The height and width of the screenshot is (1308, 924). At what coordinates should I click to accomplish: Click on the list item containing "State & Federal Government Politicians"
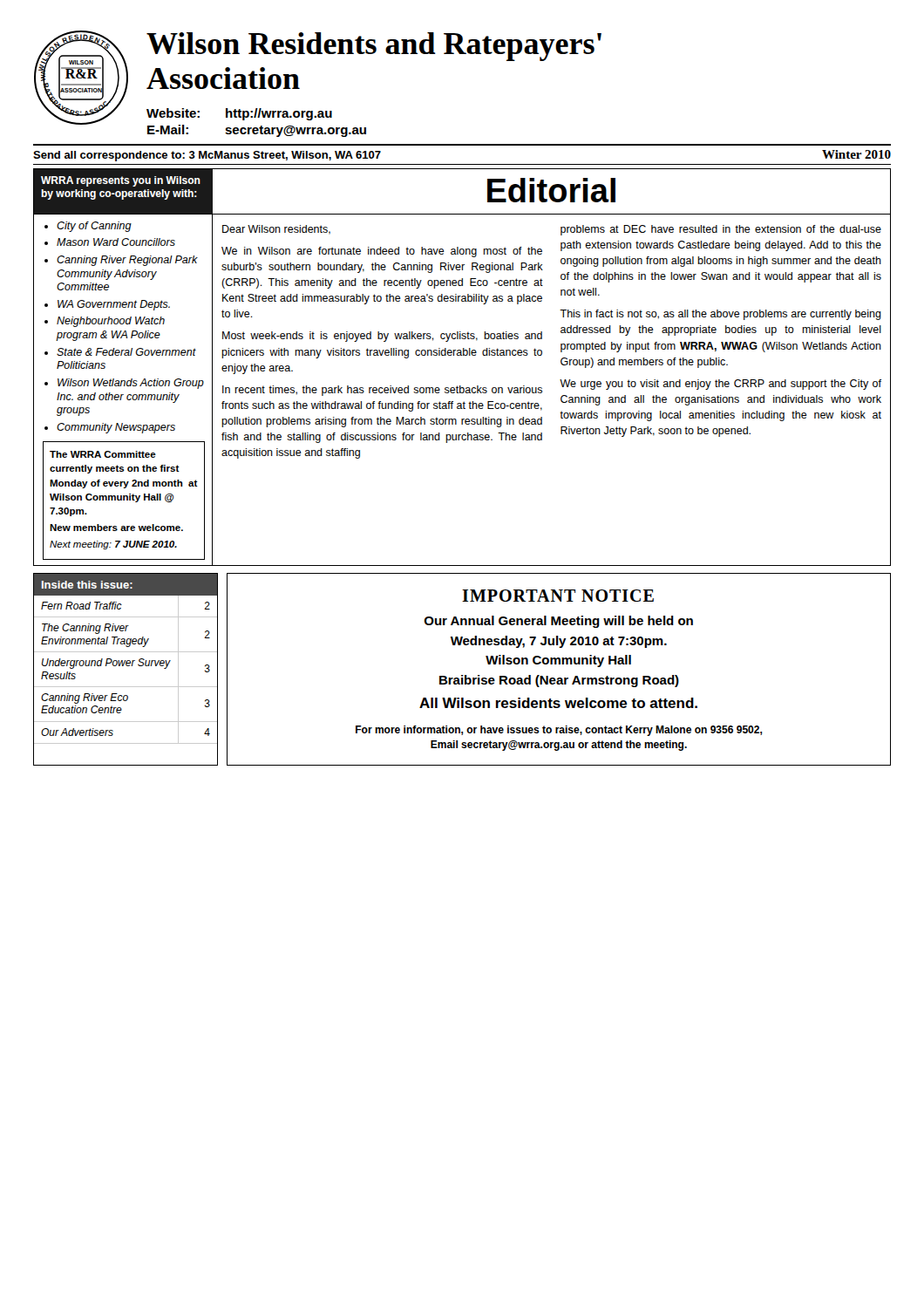126,359
